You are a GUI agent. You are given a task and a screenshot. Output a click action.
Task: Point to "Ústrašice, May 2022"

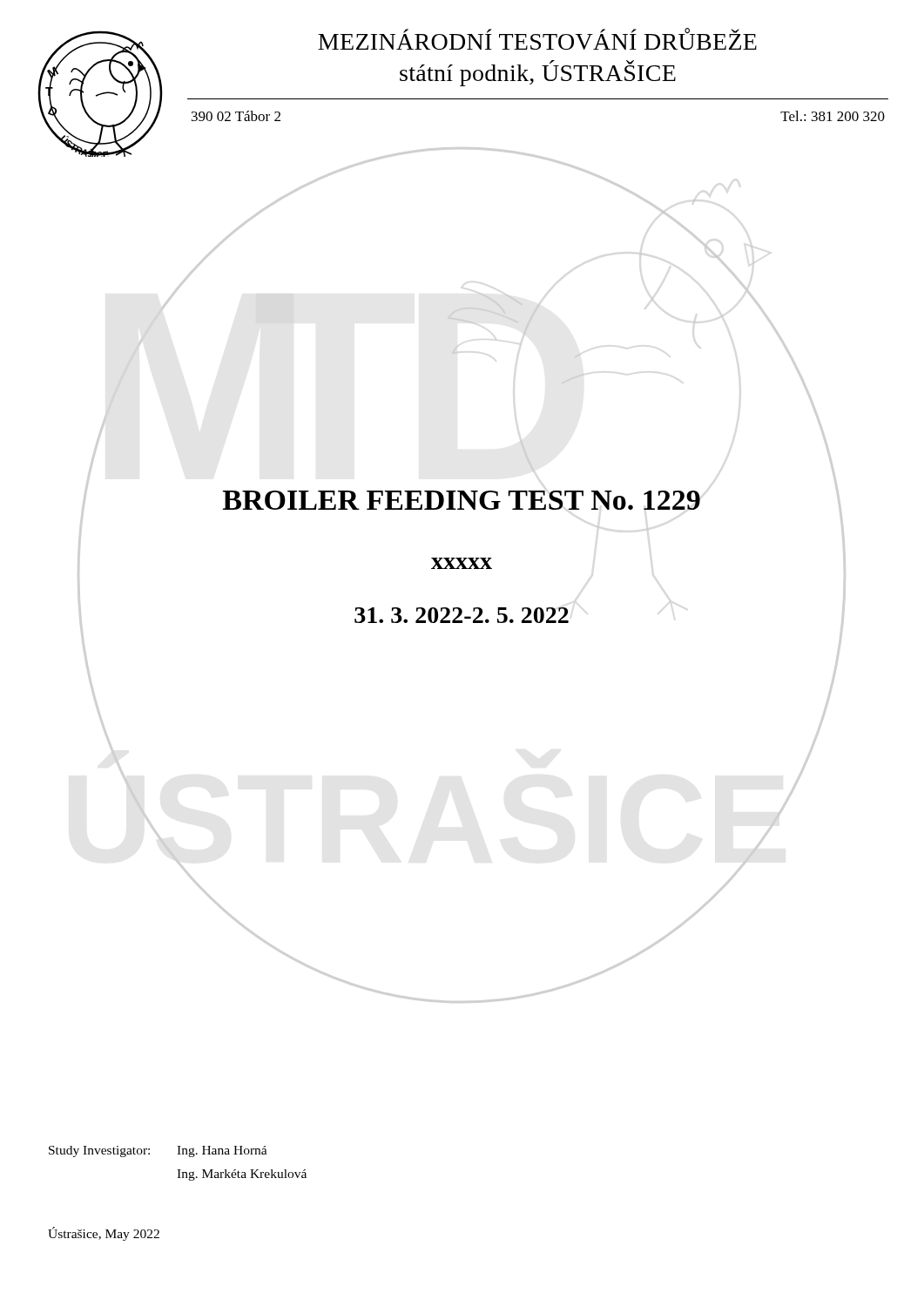coord(104,1233)
